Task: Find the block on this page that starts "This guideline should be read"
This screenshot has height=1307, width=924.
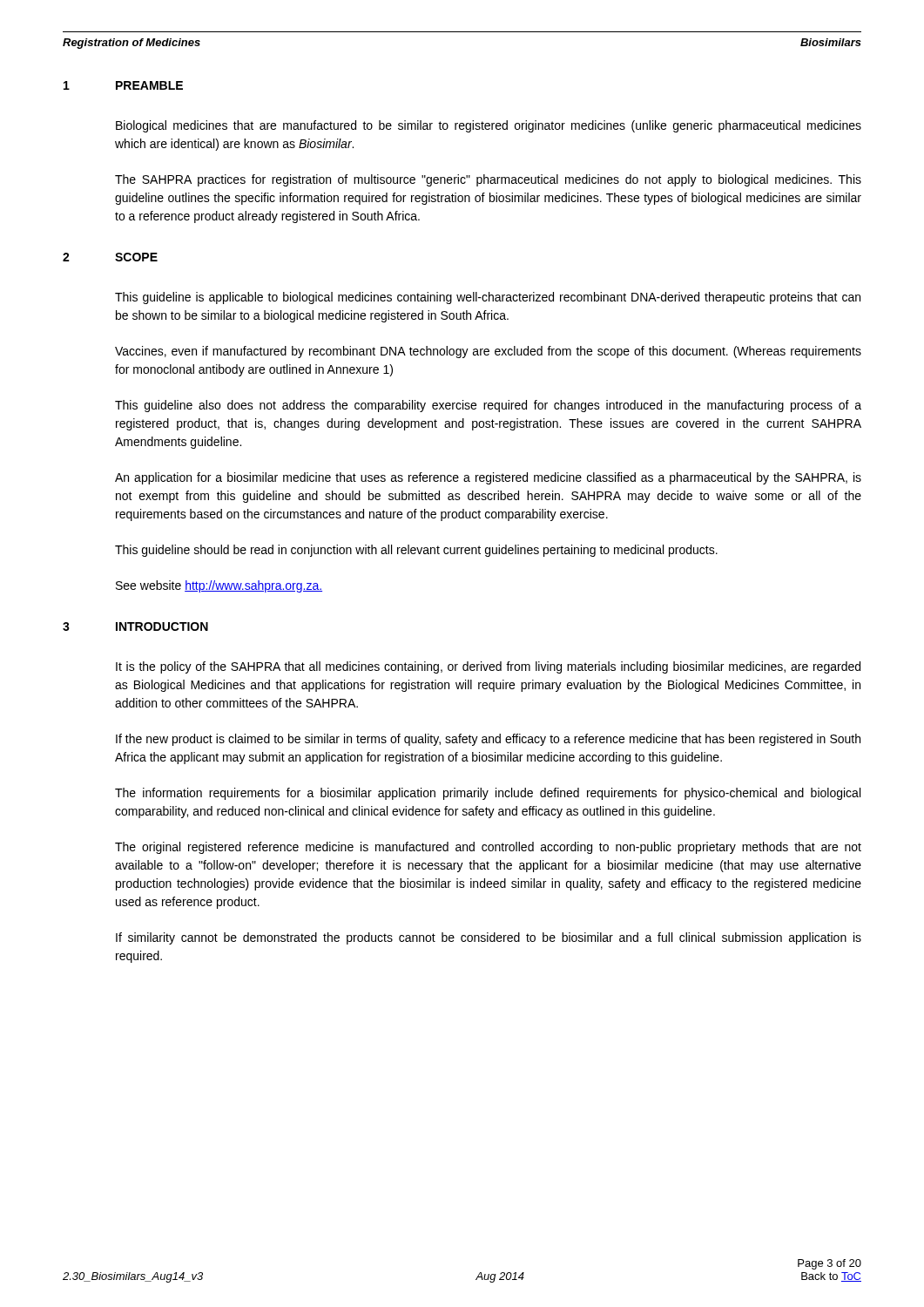Action: tap(417, 550)
